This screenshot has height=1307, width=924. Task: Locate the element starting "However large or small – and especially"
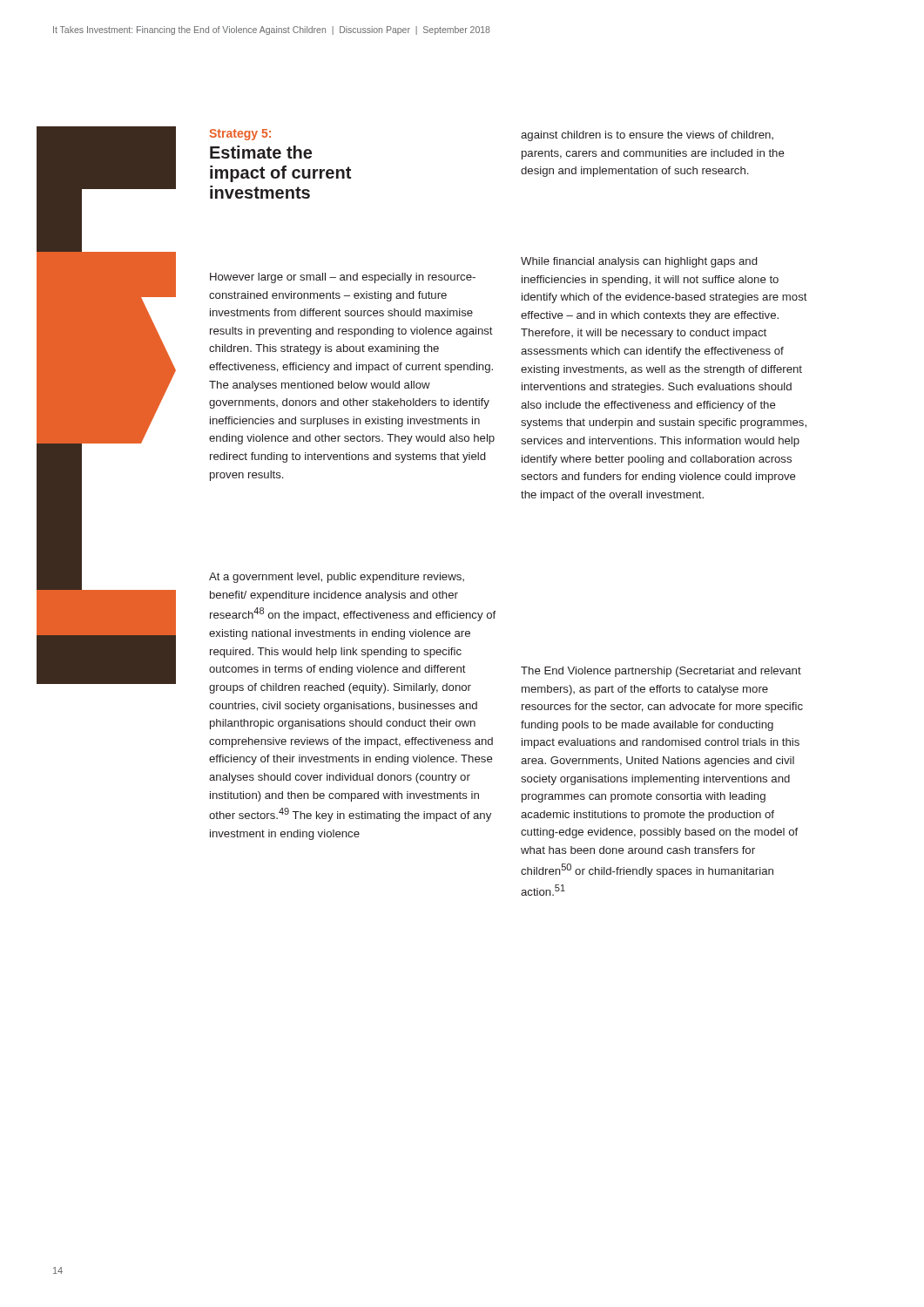(x=352, y=375)
